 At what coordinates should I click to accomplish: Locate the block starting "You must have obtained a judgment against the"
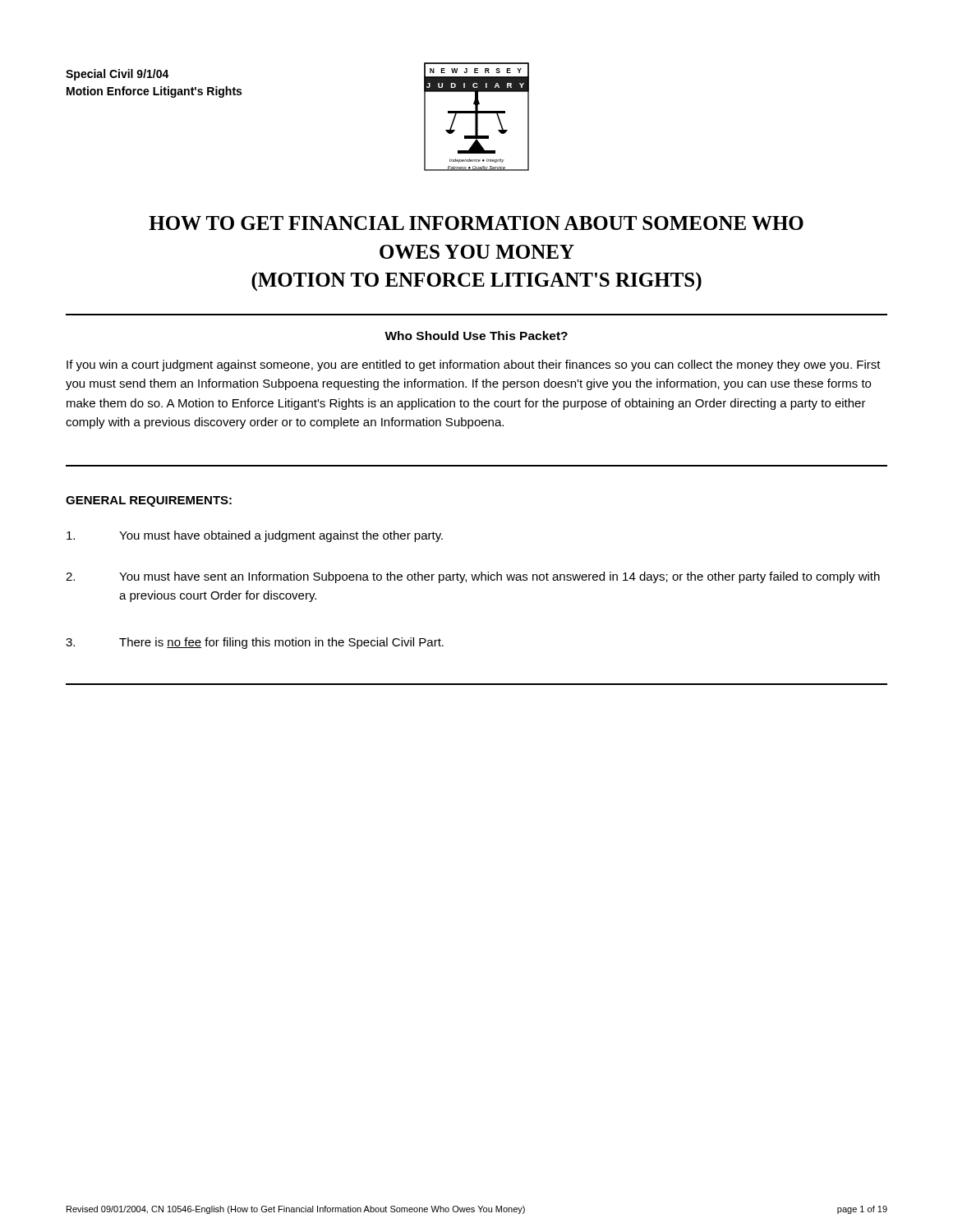[x=255, y=535]
